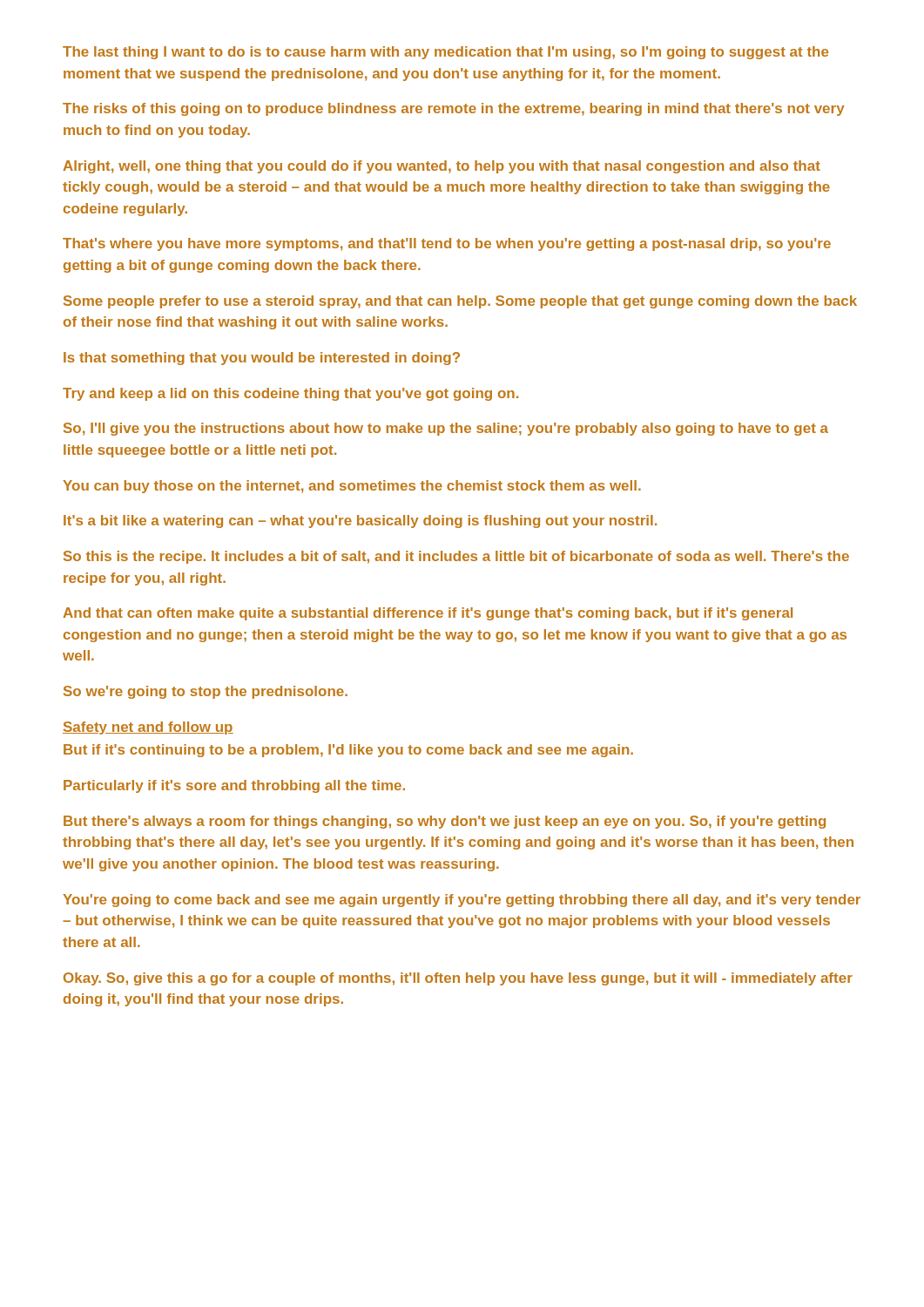Click on the text block with the text "Okay. So, give this a go for a"
The width and height of the screenshot is (924, 1307).
click(458, 988)
